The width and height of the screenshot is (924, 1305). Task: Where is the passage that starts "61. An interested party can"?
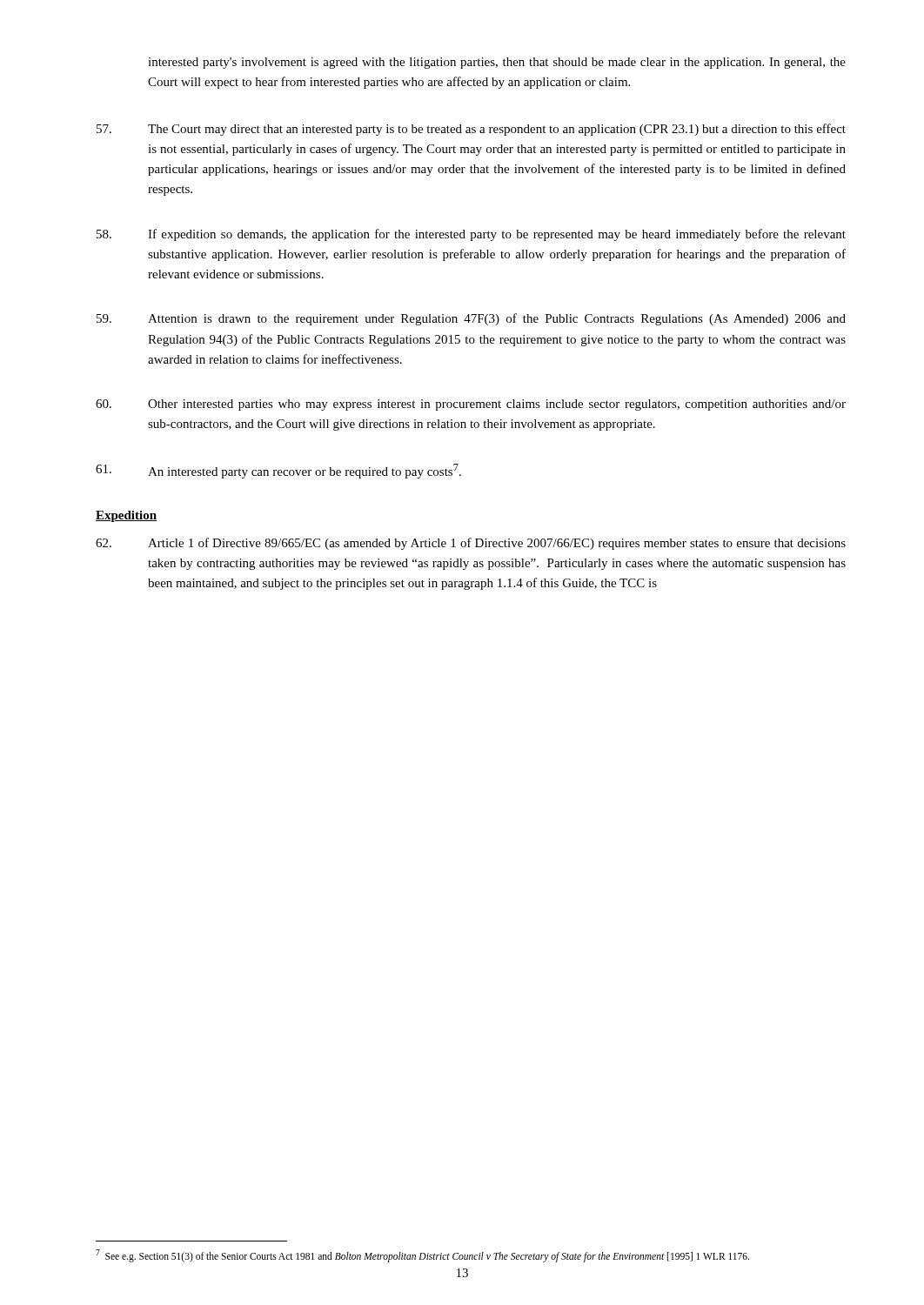(x=471, y=470)
